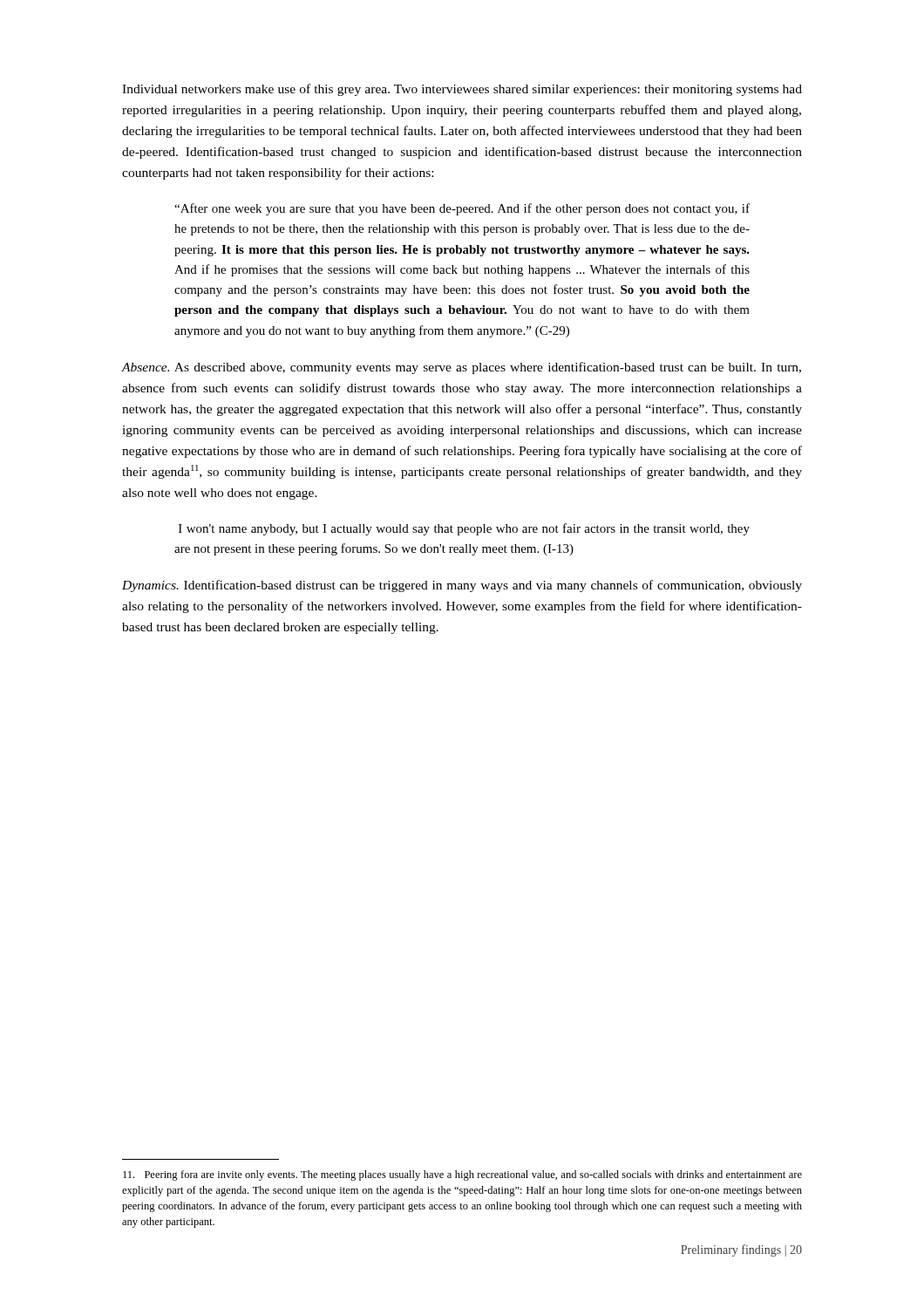This screenshot has height=1308, width=924.
Task: Find the text block with the text "I won't name"
Action: pos(462,539)
